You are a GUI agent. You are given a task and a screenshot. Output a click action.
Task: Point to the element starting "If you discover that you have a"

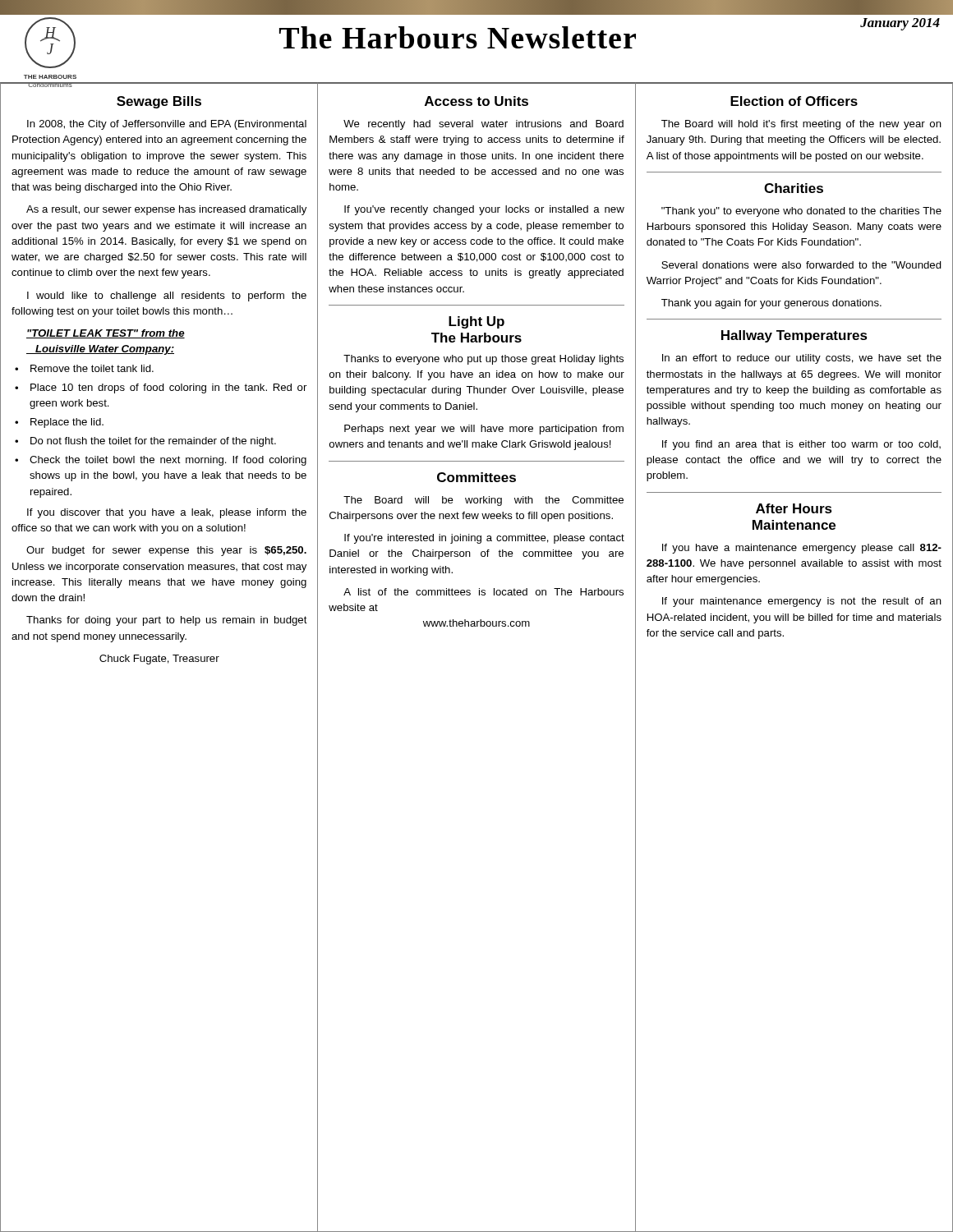tap(159, 520)
